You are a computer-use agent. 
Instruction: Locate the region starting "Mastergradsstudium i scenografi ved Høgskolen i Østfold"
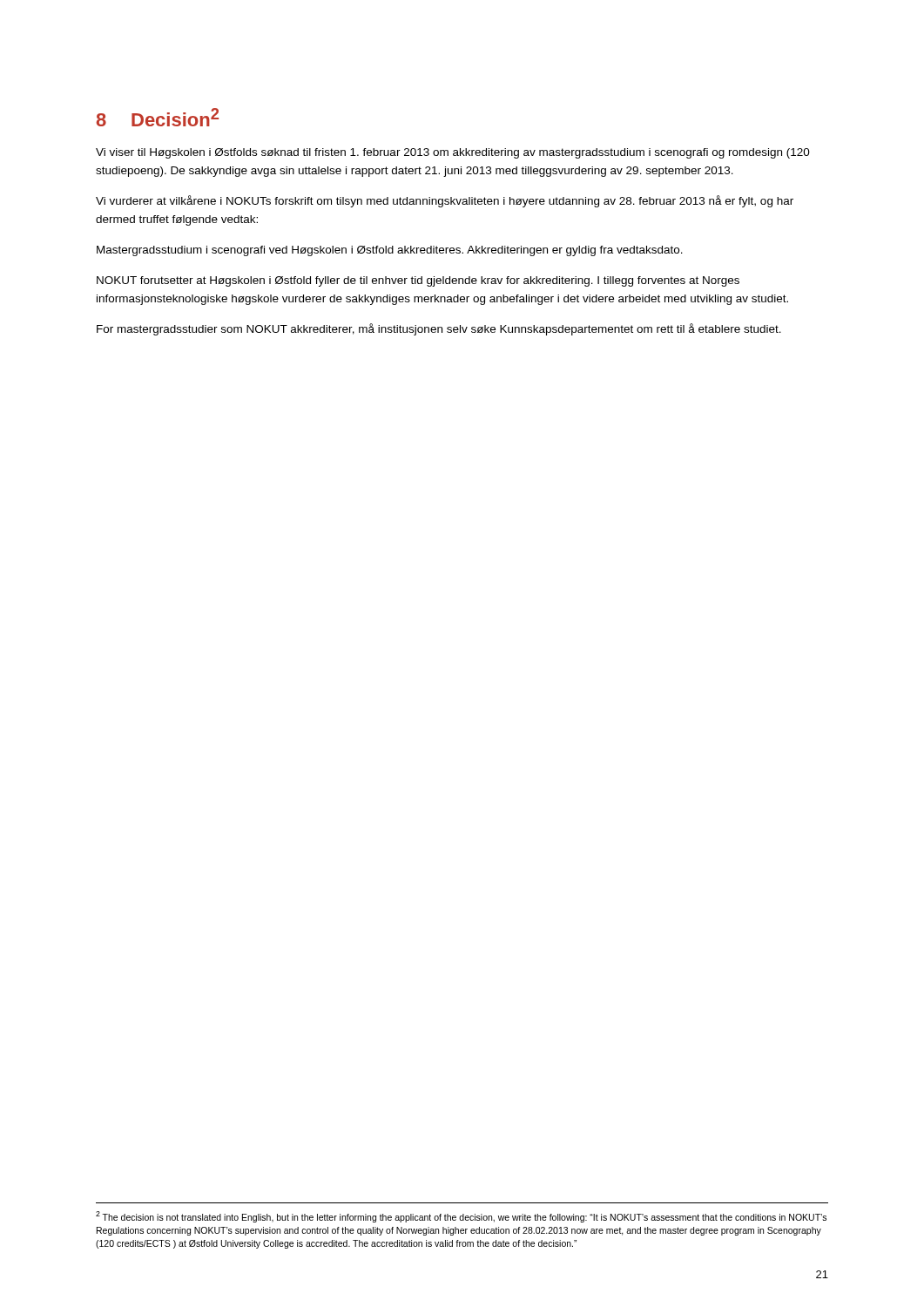(x=390, y=250)
